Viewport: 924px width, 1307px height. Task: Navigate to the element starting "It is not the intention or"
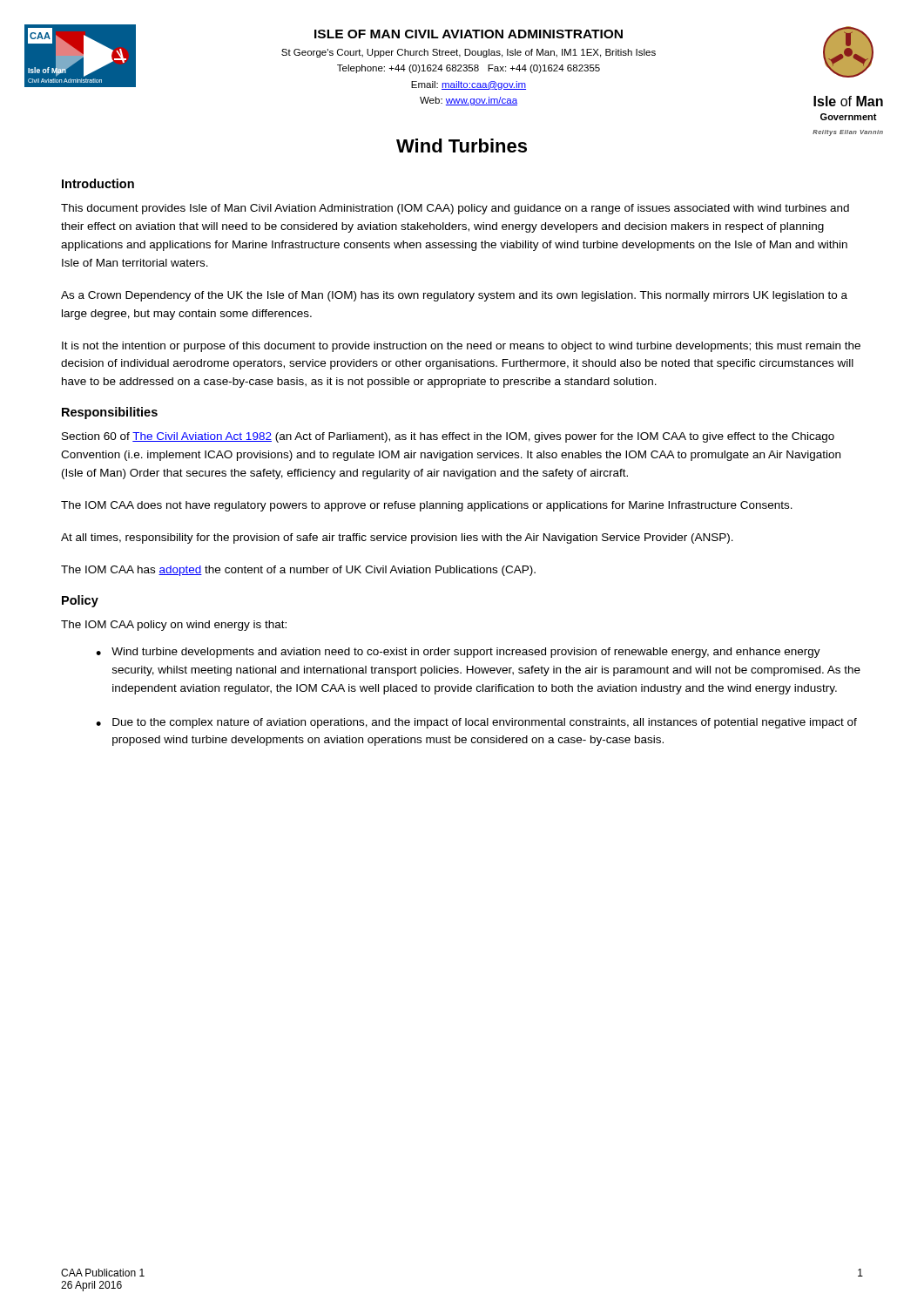pyautogui.click(x=461, y=363)
